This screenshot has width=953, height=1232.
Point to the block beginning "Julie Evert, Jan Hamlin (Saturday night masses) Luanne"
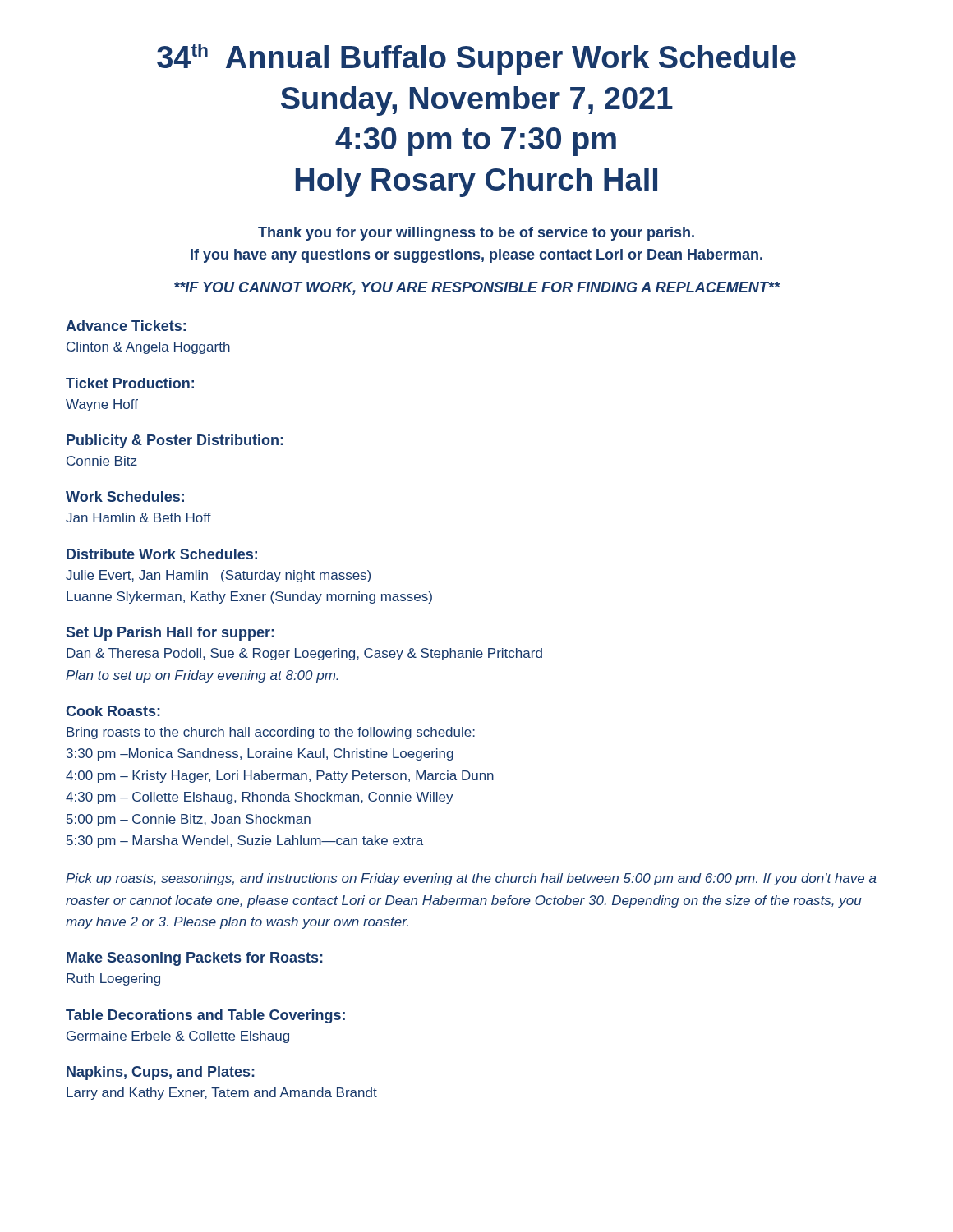coord(249,586)
